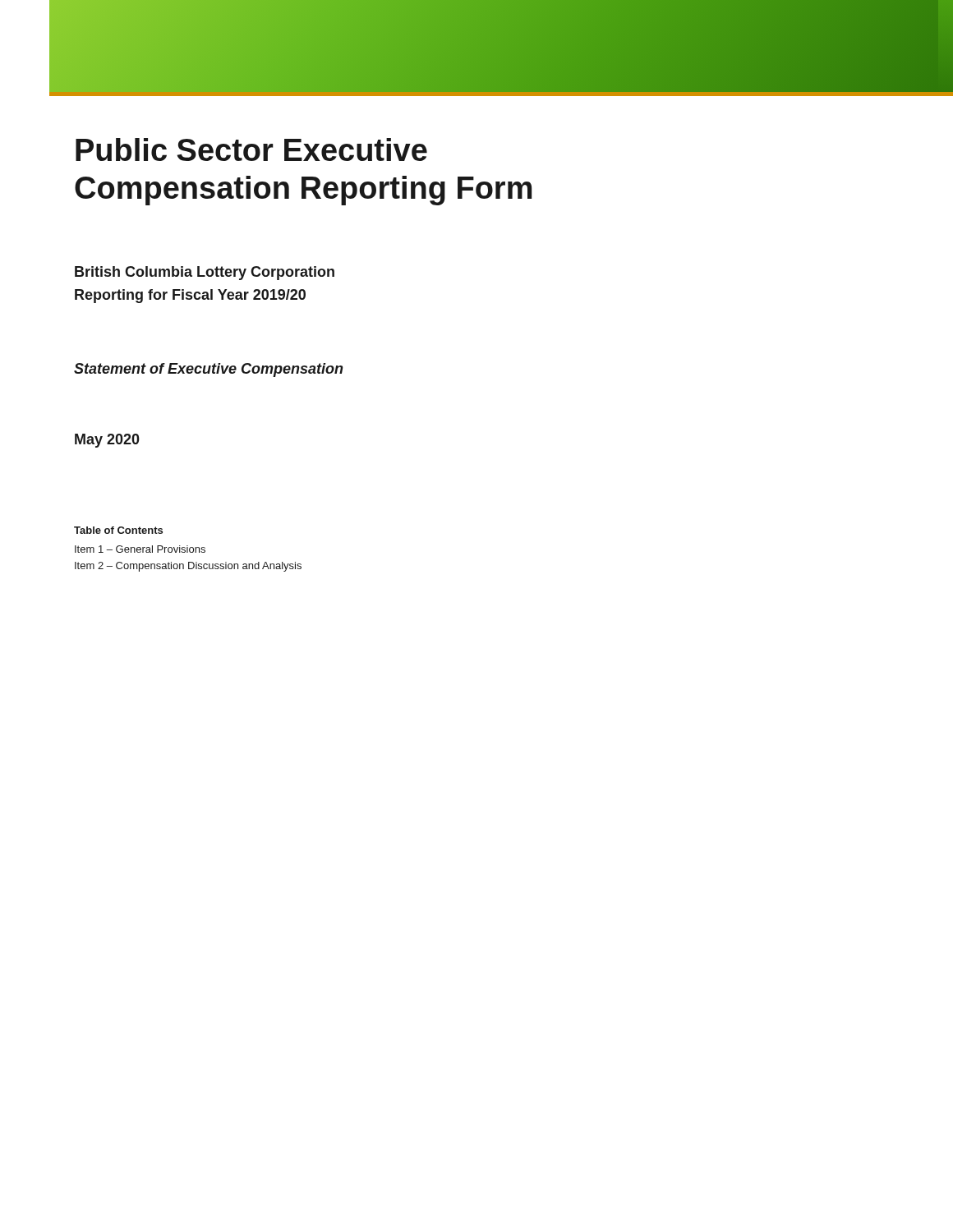The width and height of the screenshot is (953, 1232).
Task: Find the block on this page that starts "British Columbia Lottery CorporationReporting for Fiscal Year"
Action: coord(205,283)
